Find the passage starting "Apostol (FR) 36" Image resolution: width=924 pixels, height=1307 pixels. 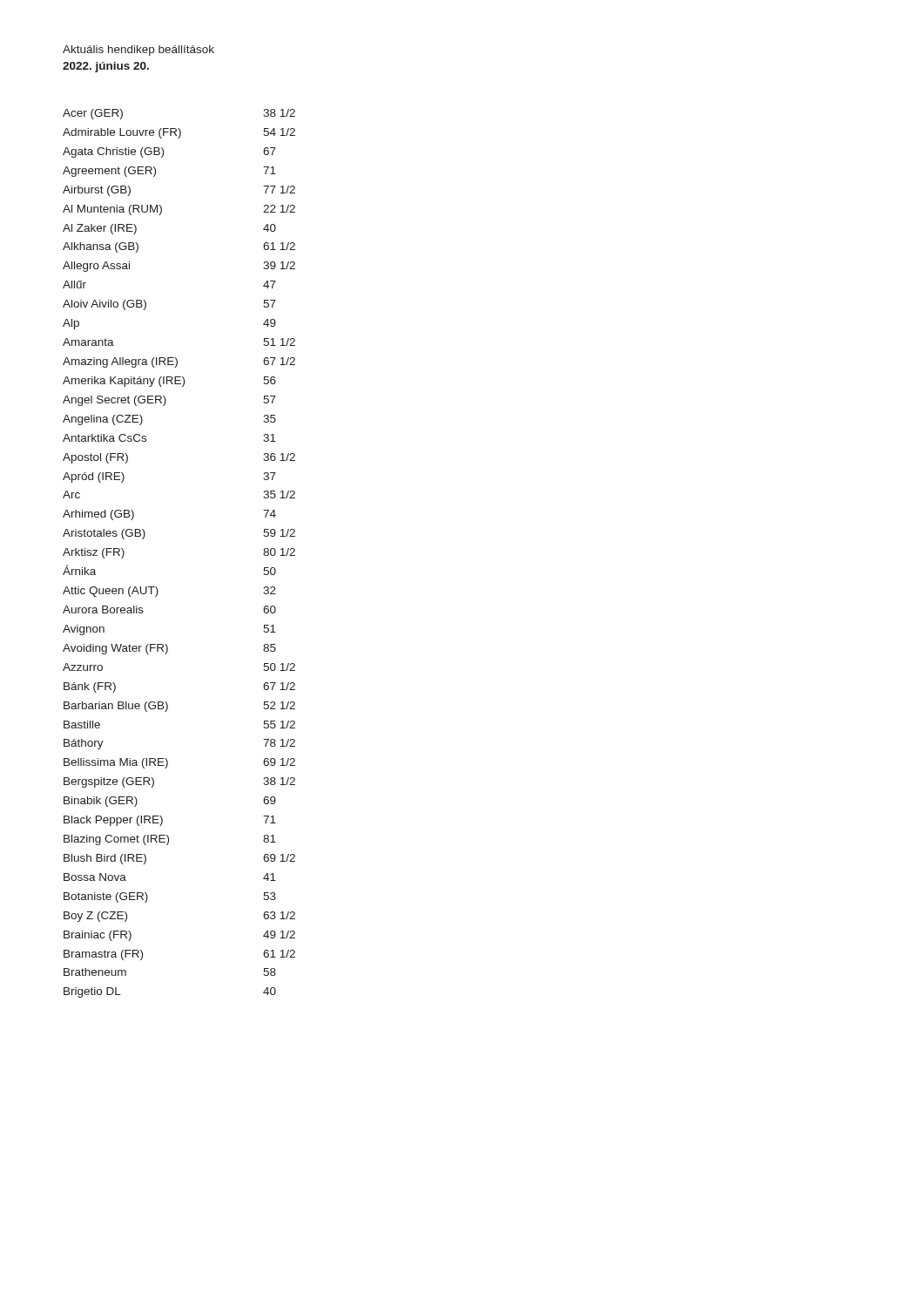(94, 458)
